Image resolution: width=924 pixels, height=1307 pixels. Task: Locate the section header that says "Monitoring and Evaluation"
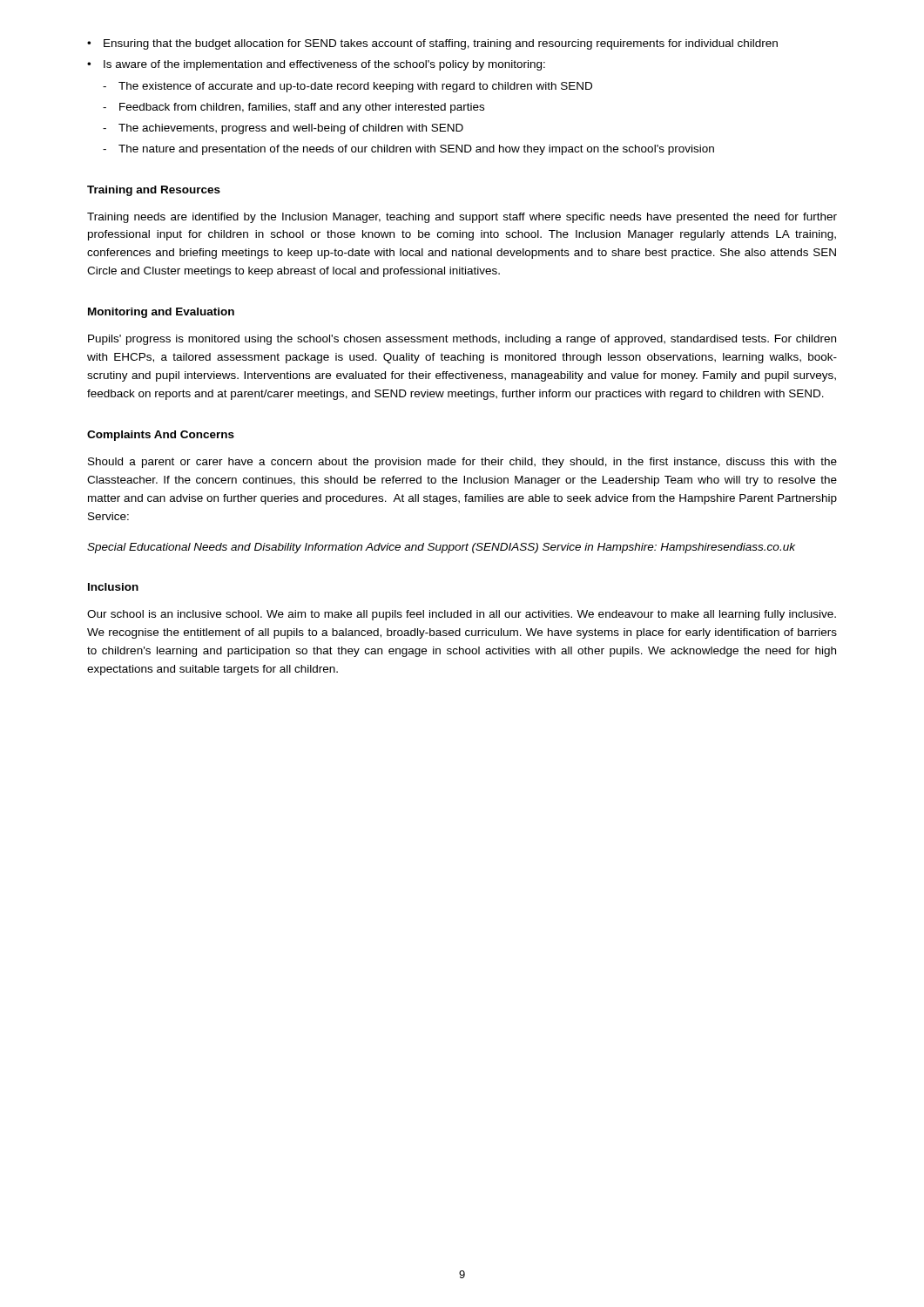[x=161, y=312]
